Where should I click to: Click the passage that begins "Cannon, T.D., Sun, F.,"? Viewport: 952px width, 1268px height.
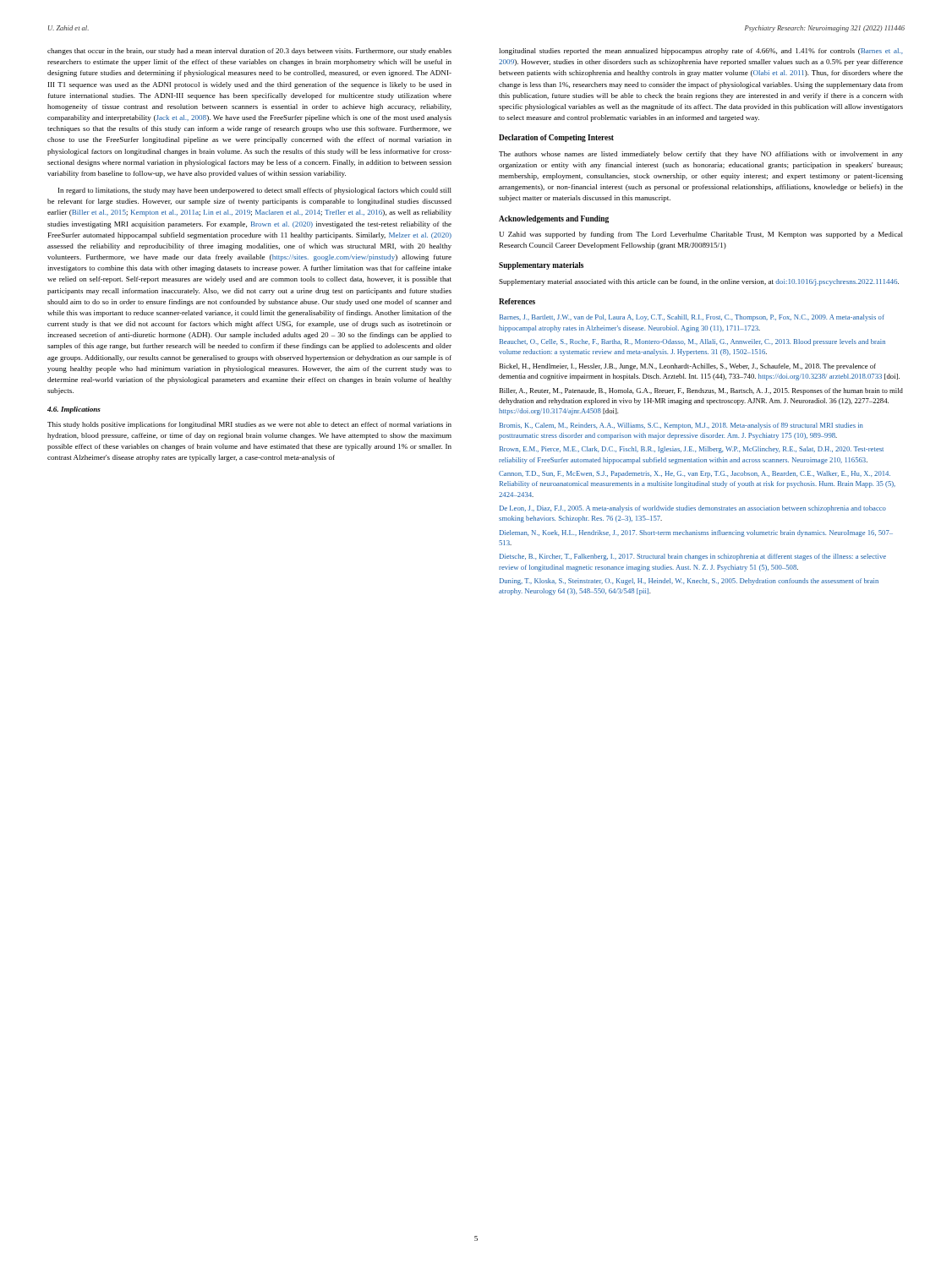pos(697,484)
